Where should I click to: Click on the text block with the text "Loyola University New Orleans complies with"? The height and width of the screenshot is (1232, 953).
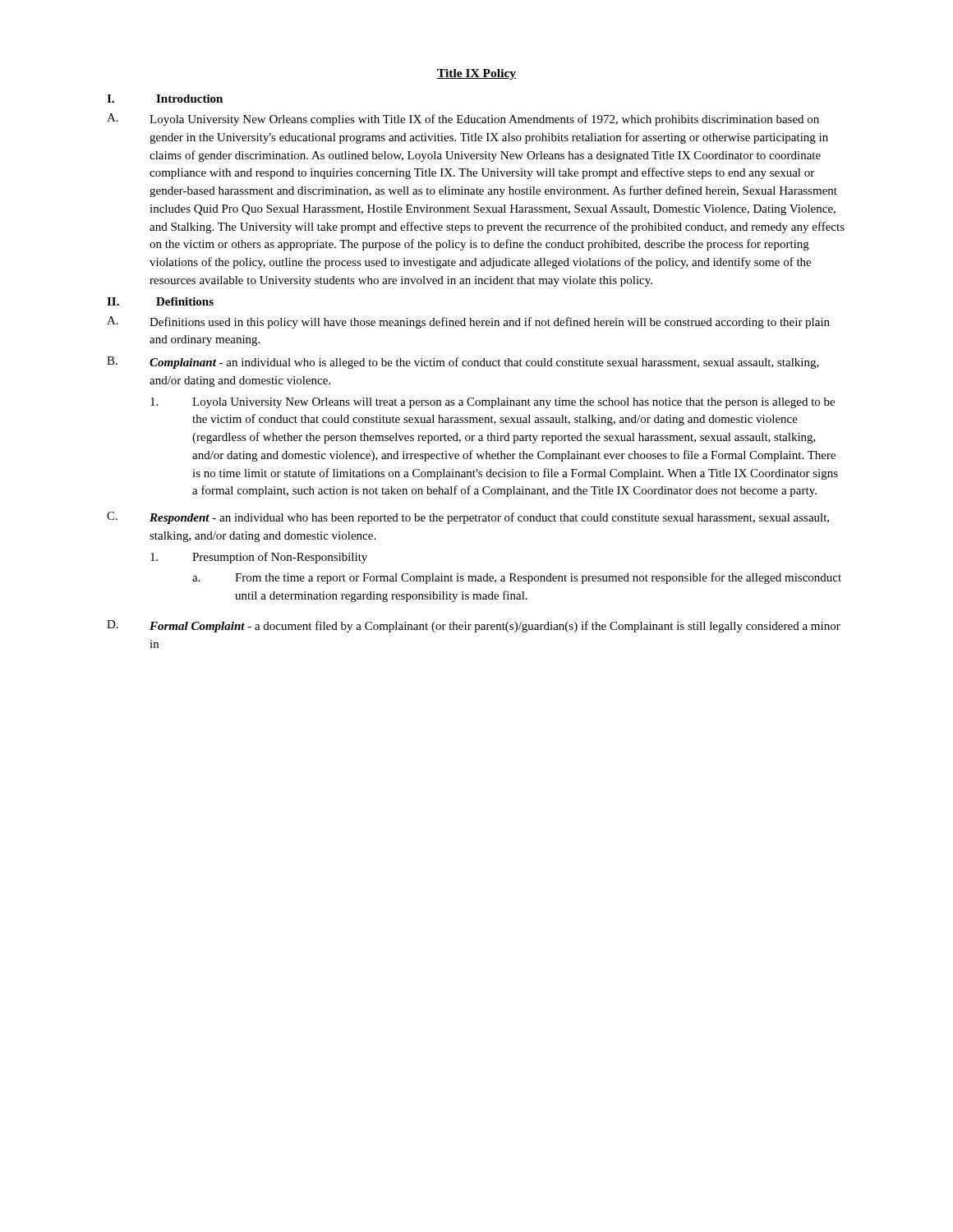tap(497, 199)
